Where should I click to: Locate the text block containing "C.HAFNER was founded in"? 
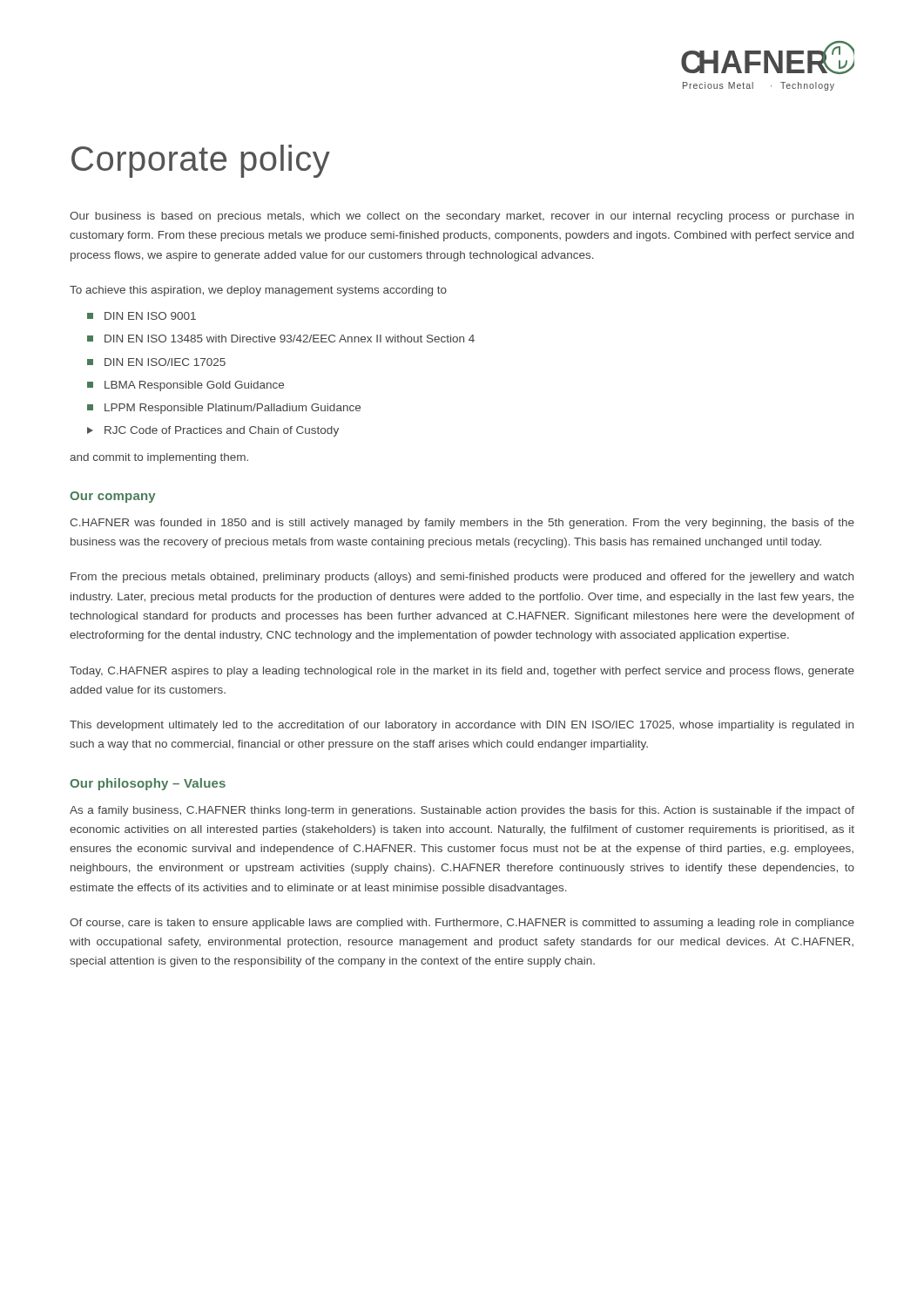coord(462,533)
